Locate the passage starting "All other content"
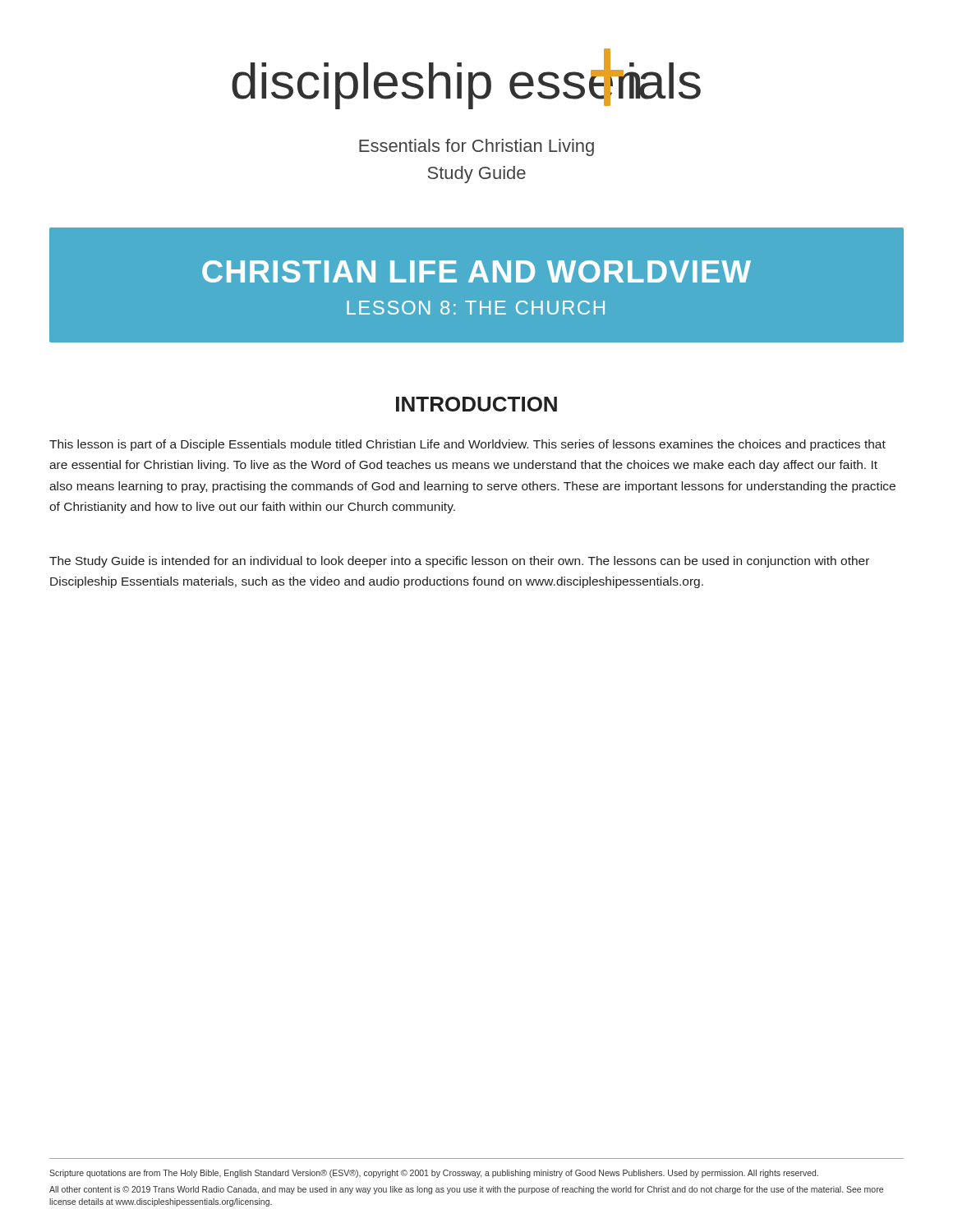Viewport: 953px width, 1232px height. point(466,1195)
